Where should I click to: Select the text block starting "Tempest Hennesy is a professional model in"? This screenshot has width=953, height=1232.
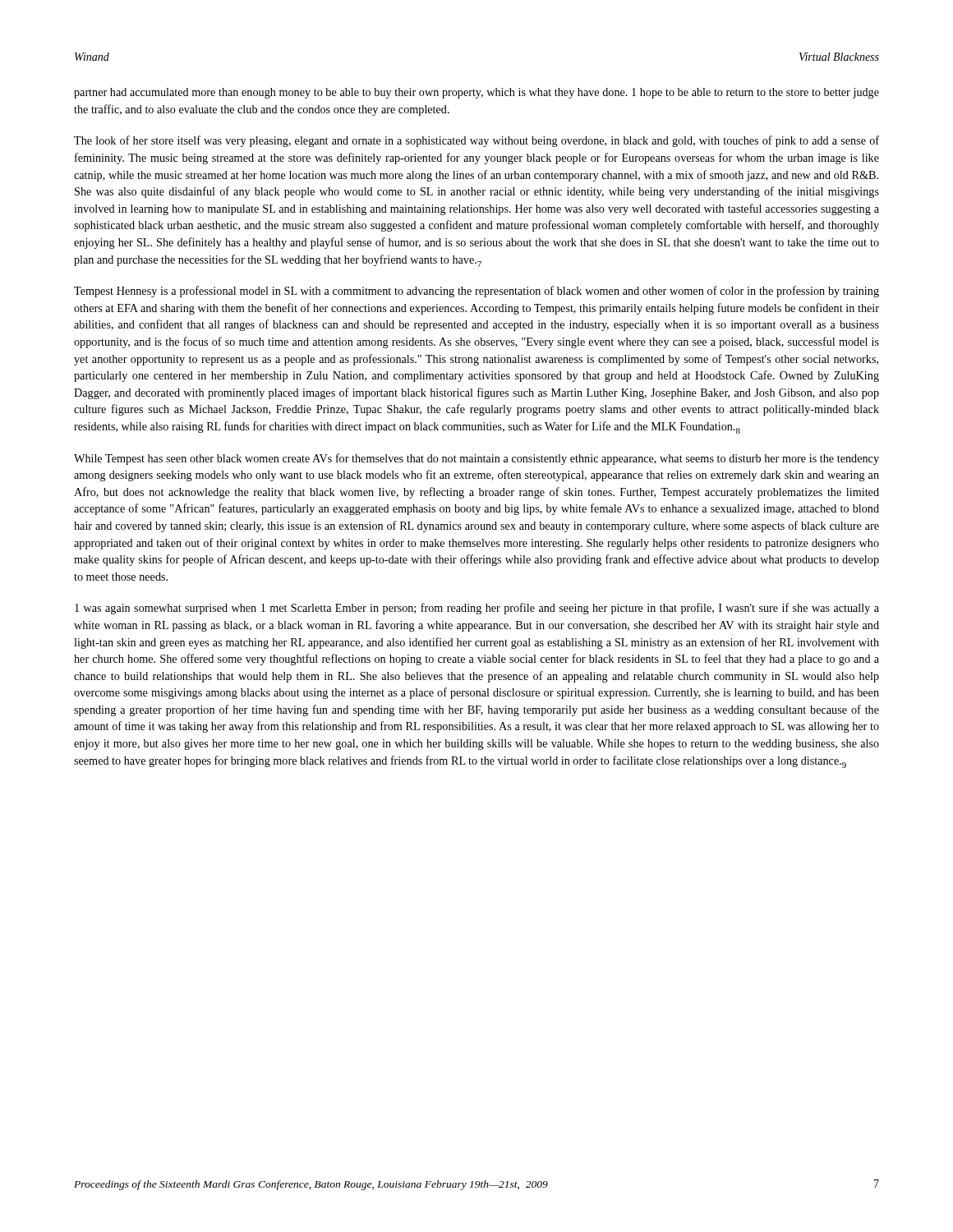tap(476, 360)
